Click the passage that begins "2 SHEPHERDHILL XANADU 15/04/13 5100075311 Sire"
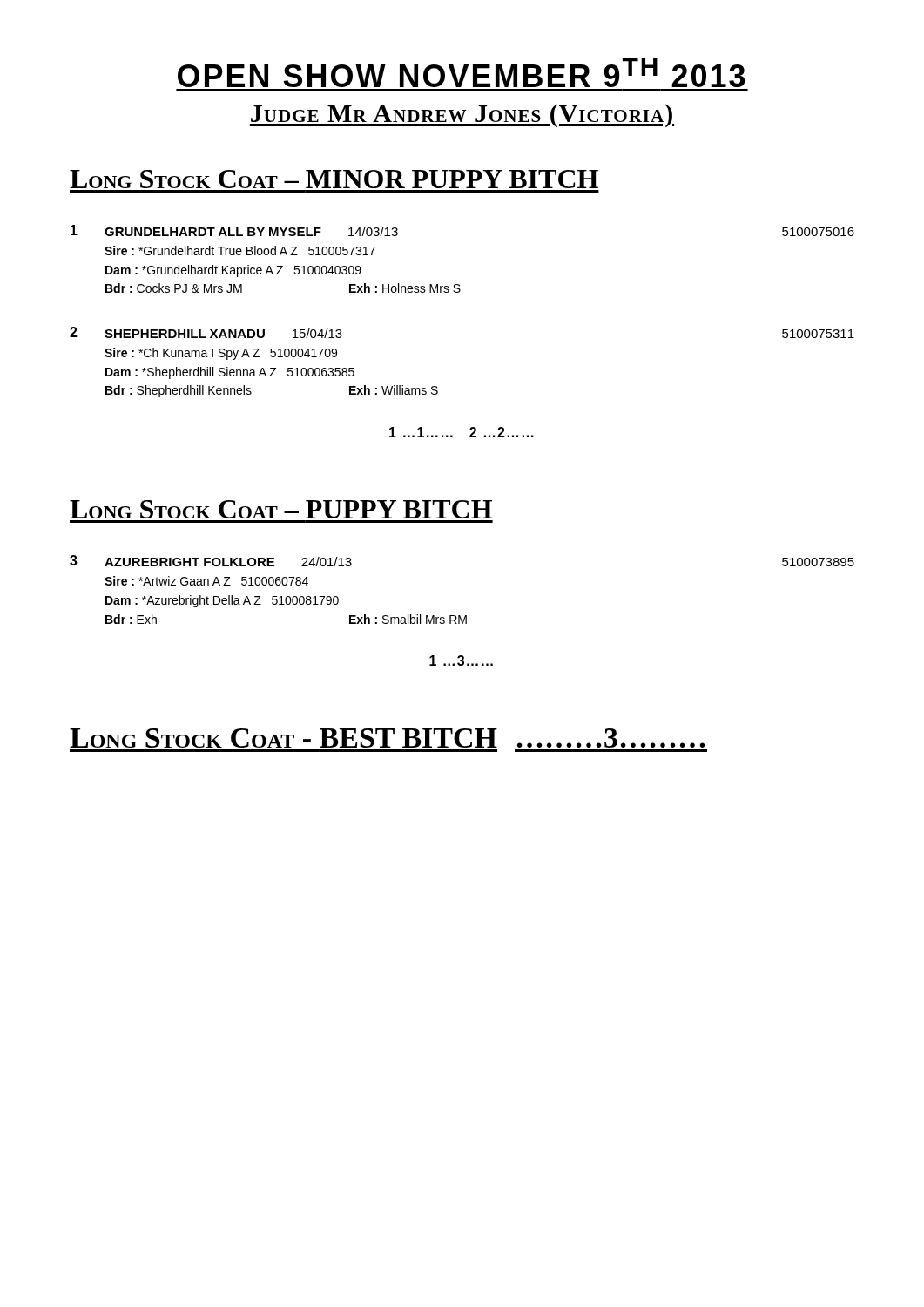 pyautogui.click(x=182, y=333)
